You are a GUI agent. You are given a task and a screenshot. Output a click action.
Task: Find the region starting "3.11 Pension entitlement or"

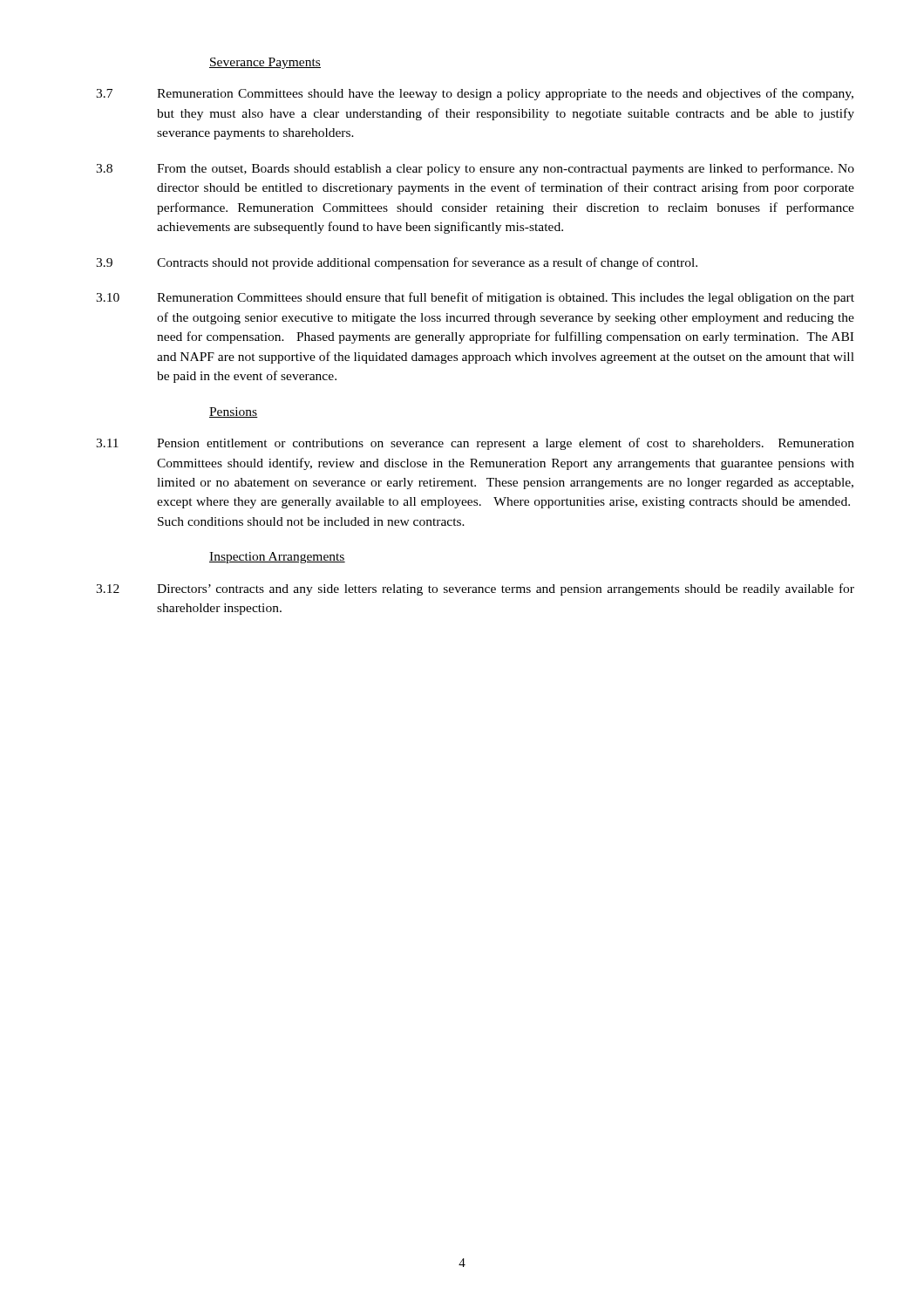coord(475,482)
